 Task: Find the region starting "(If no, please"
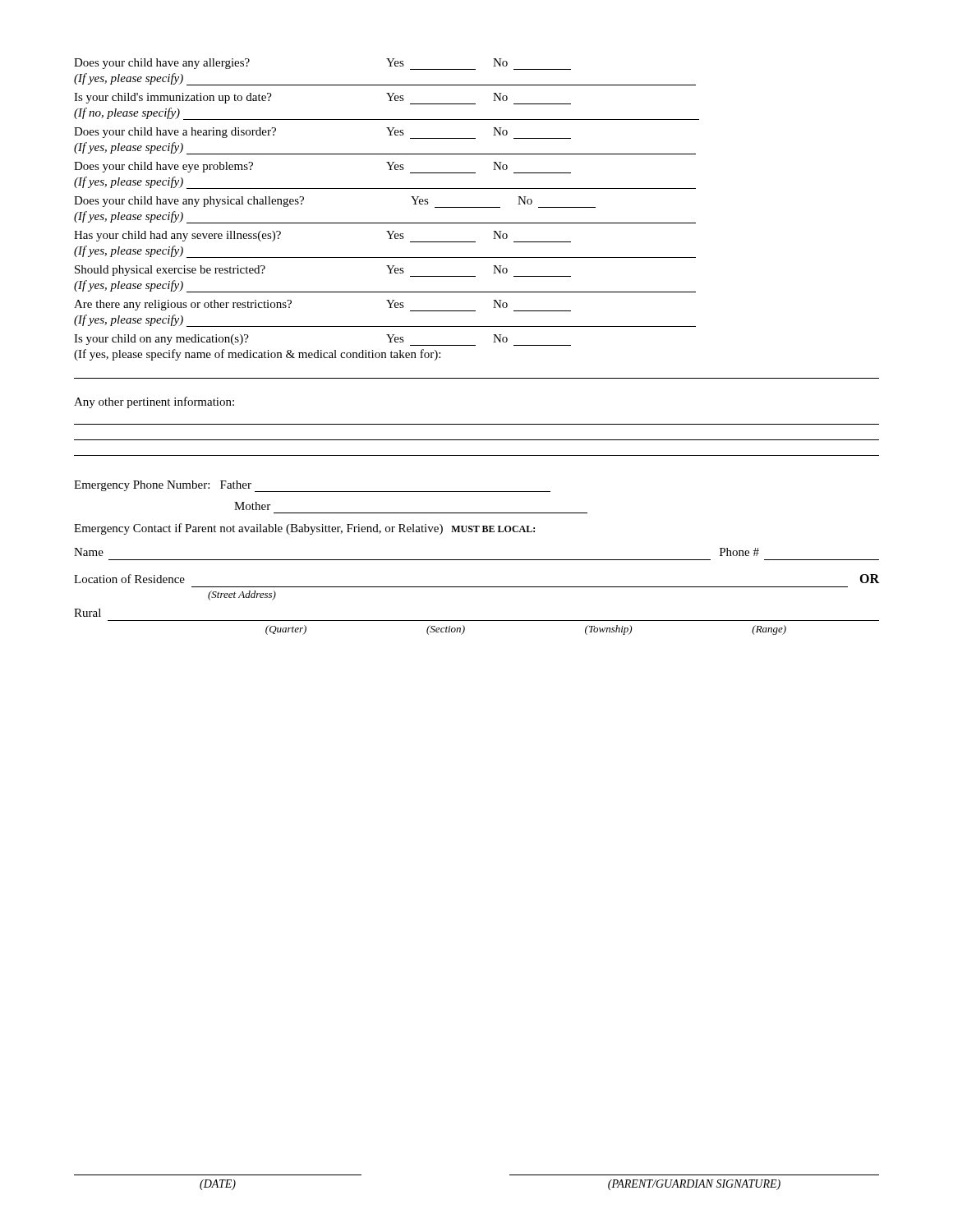[386, 112]
